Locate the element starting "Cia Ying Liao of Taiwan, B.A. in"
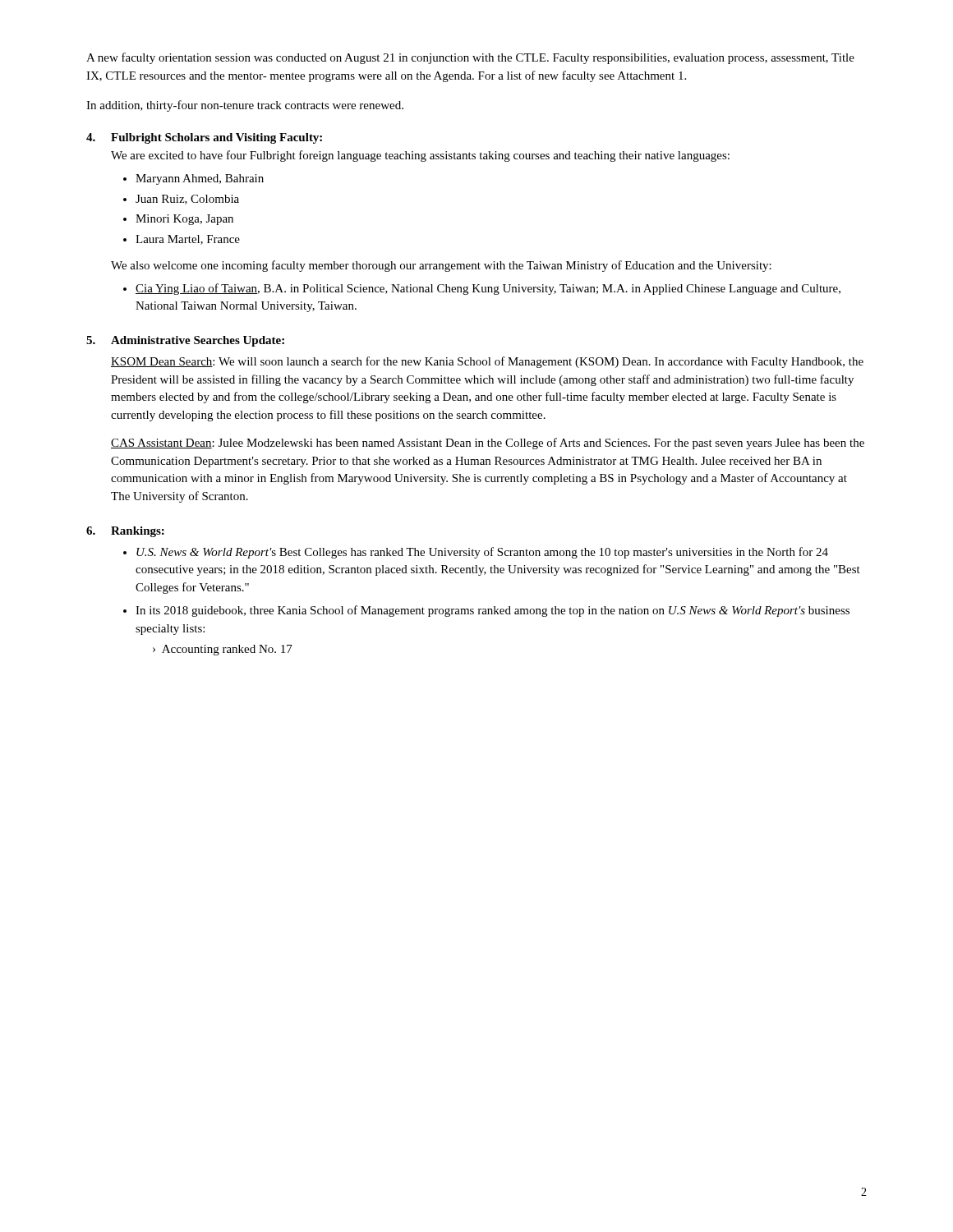Image resolution: width=953 pixels, height=1232 pixels. click(489, 298)
